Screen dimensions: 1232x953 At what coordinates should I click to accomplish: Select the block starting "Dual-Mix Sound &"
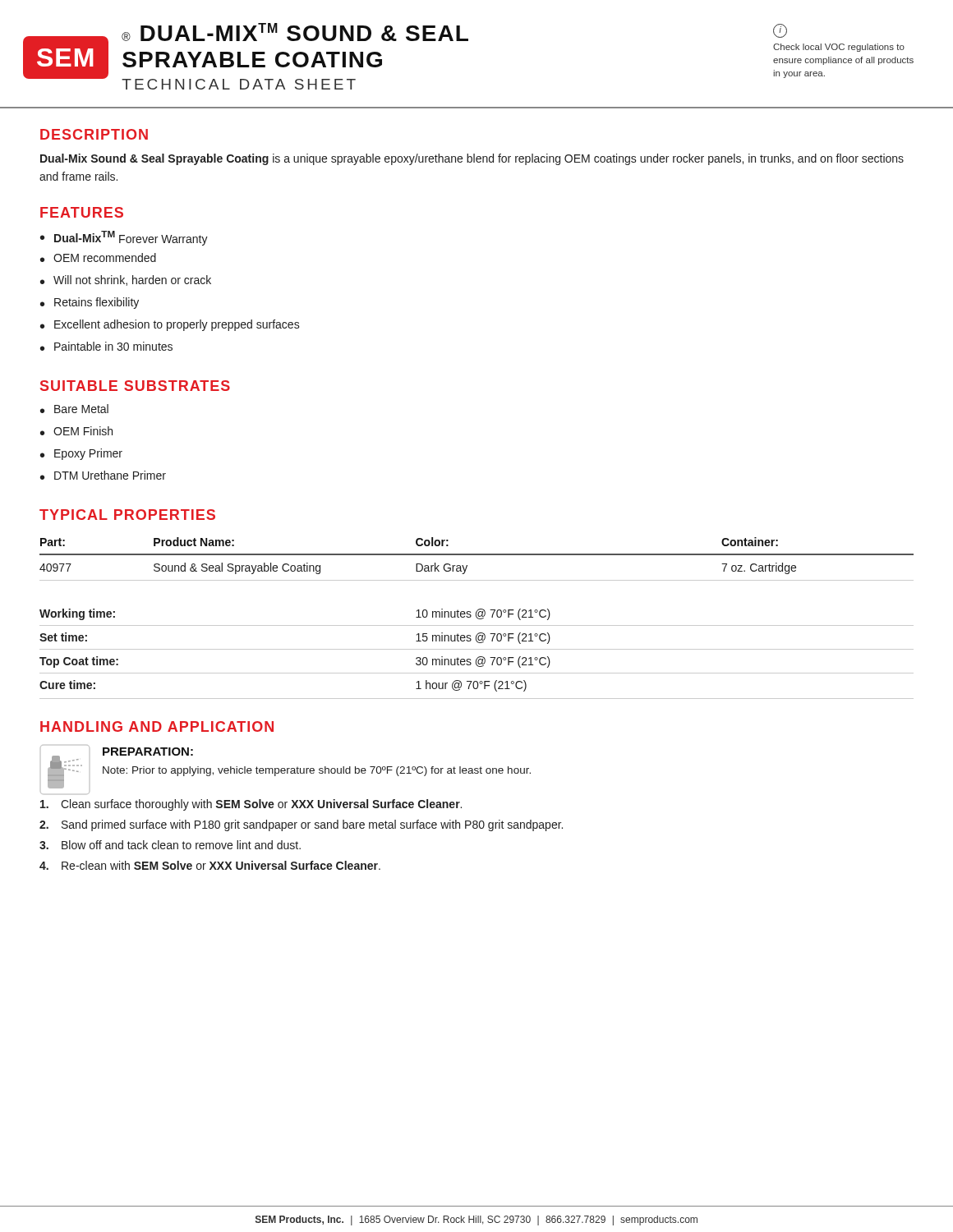tap(472, 168)
